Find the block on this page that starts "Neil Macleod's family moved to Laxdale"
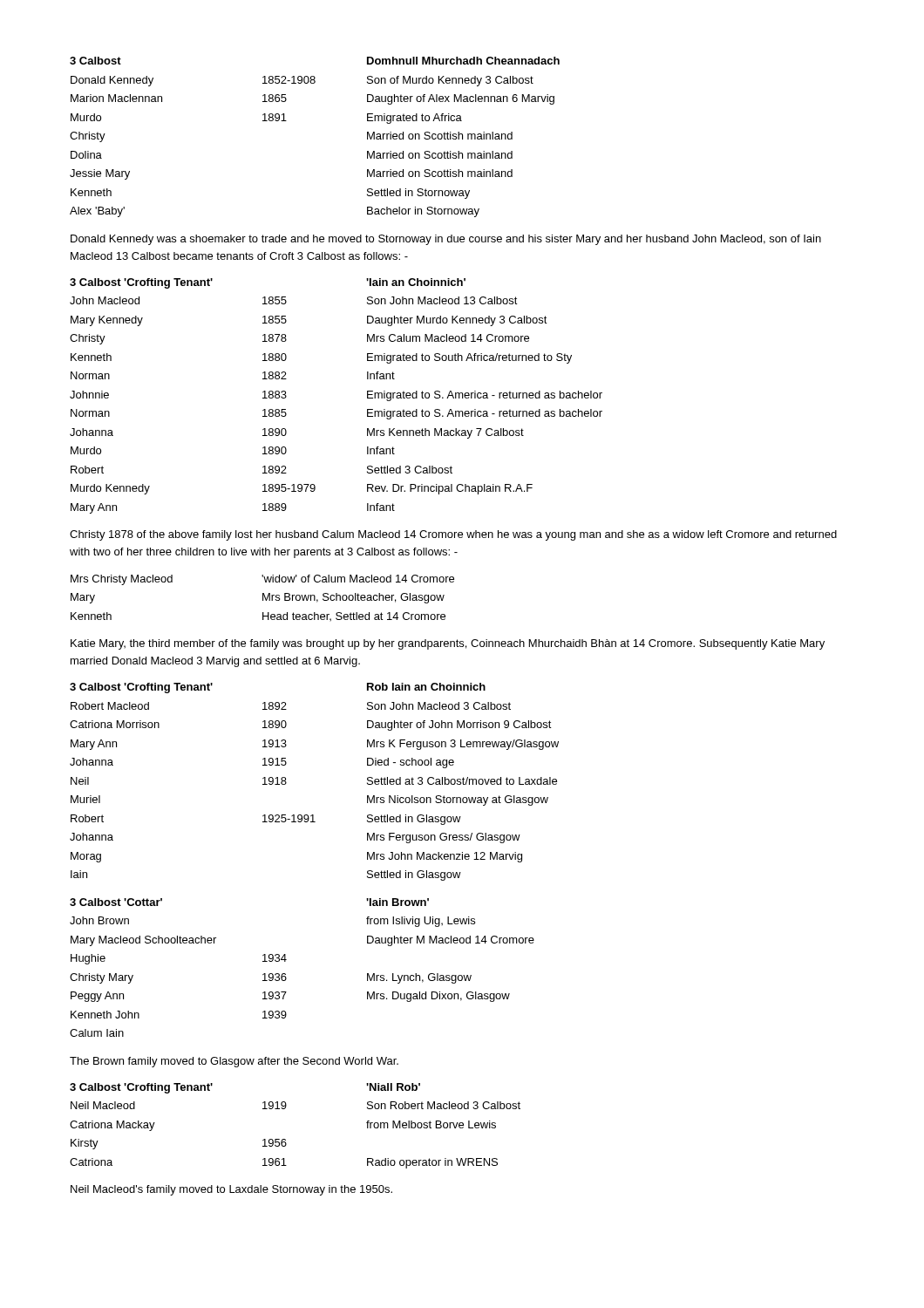 [231, 1190]
